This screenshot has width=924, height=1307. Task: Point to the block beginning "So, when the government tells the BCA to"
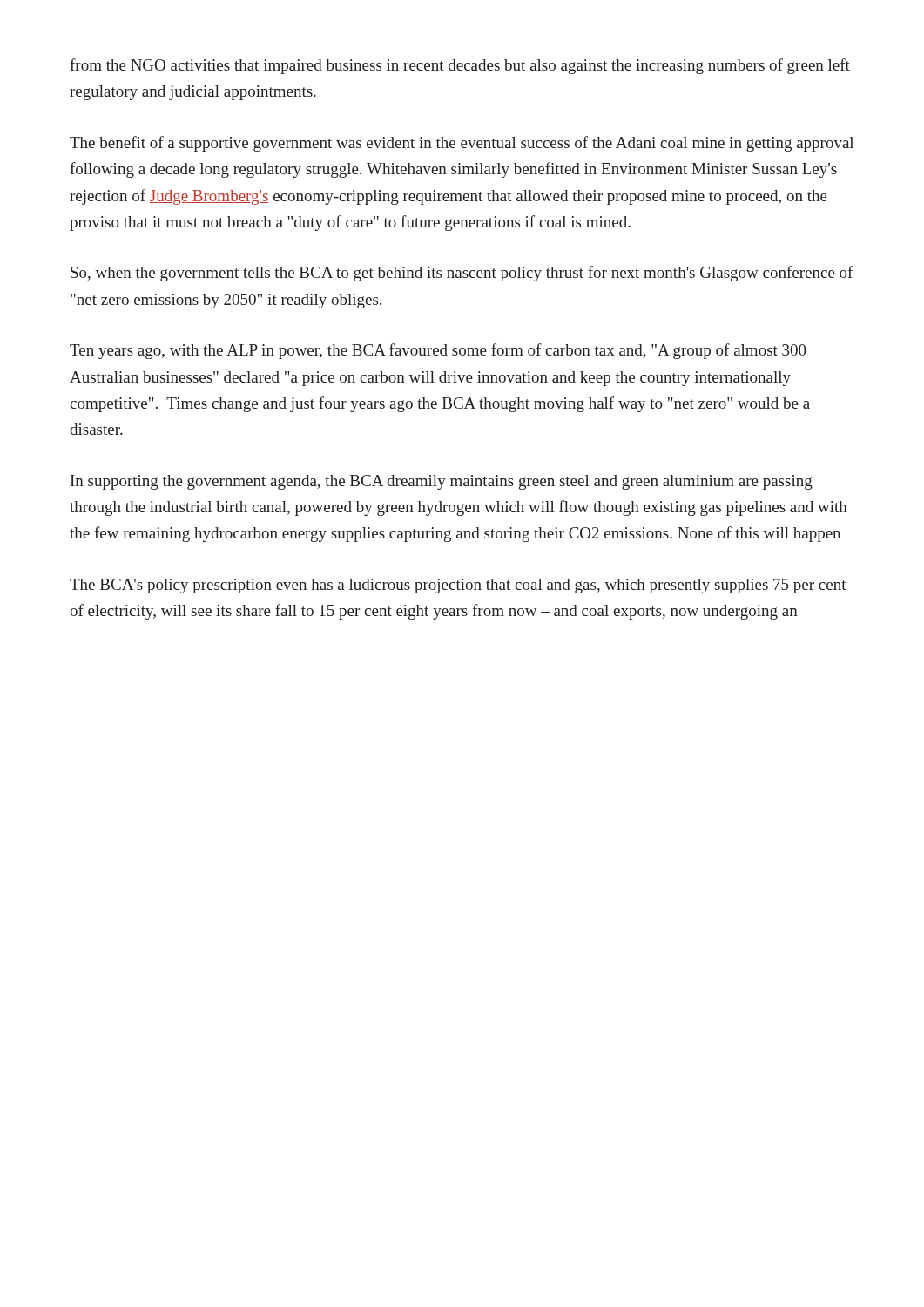pos(461,286)
